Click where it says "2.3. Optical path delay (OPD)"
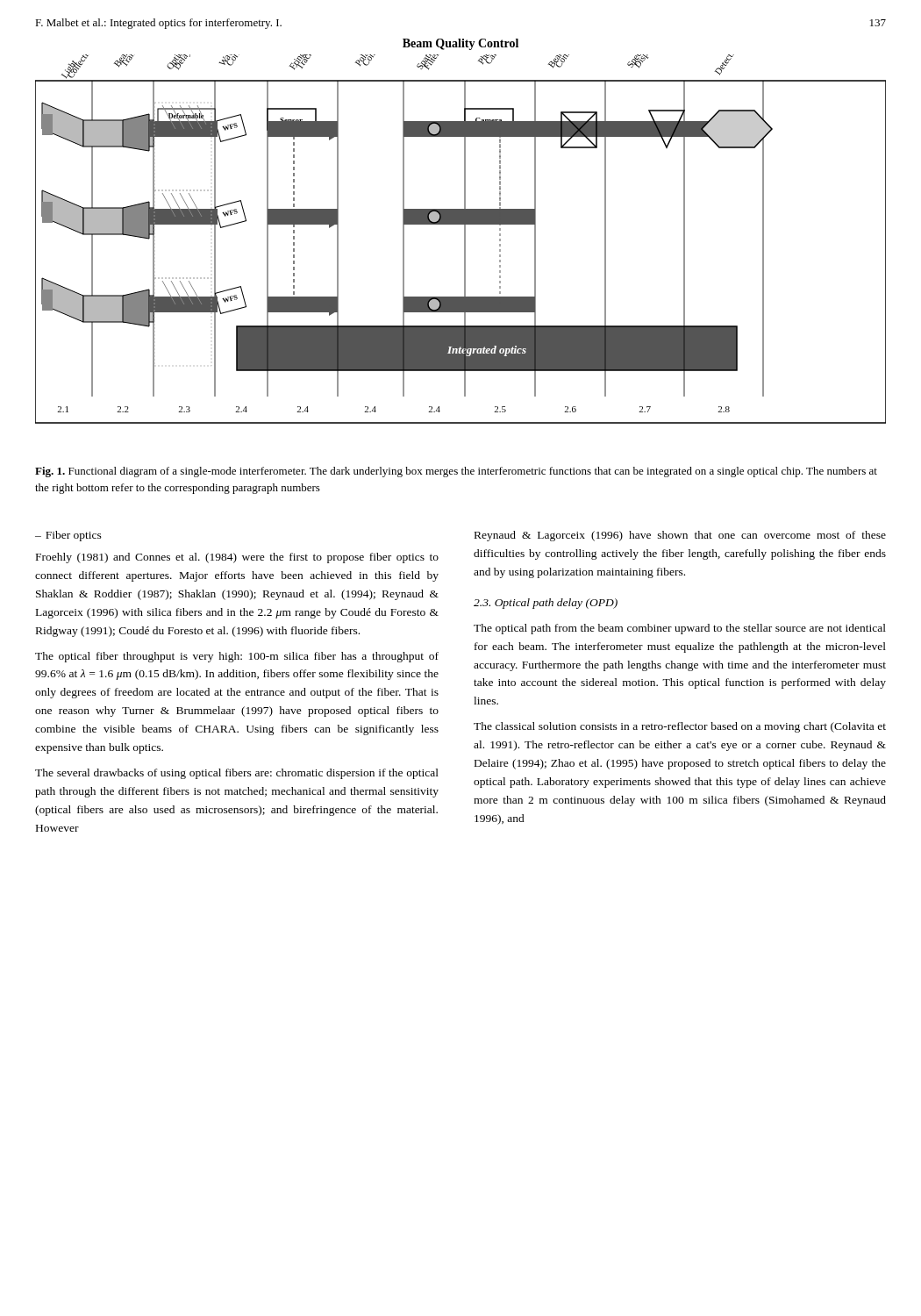921x1316 pixels. coord(546,602)
